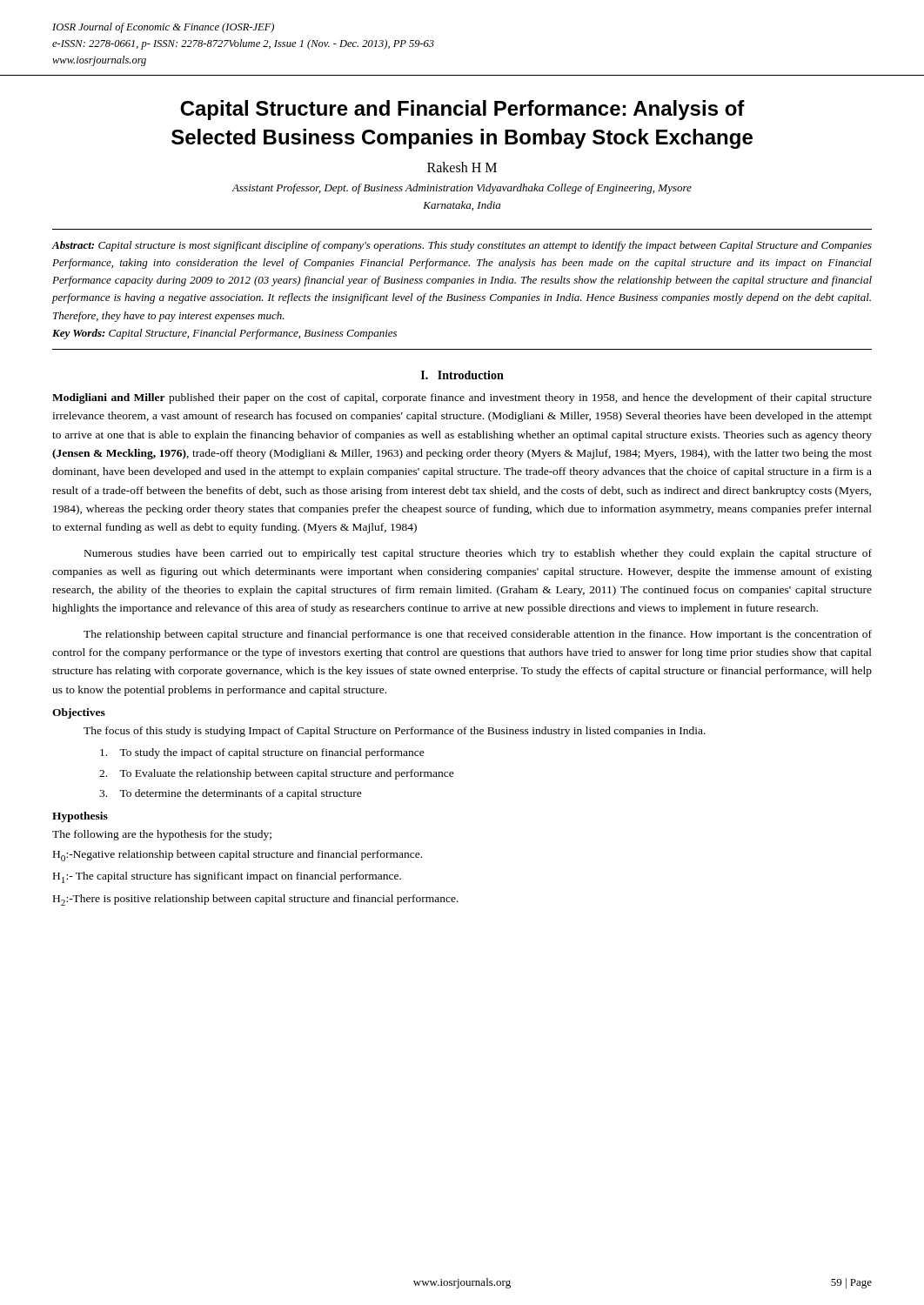Click on the text starting "Capital Structure and Financial Performance: Analysis"
Image resolution: width=924 pixels, height=1305 pixels.
(x=462, y=154)
